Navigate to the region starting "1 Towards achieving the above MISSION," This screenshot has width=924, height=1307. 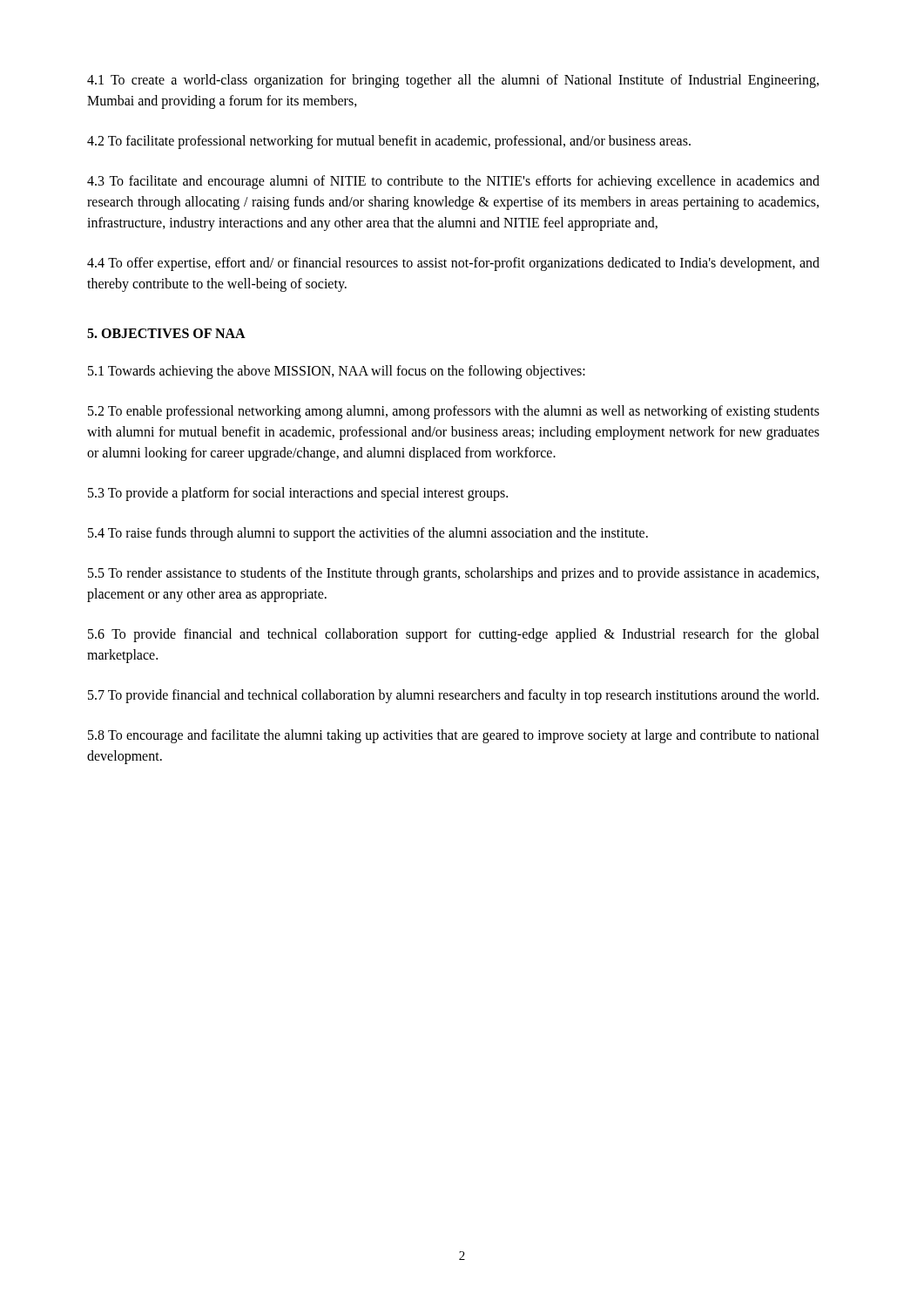point(336,371)
